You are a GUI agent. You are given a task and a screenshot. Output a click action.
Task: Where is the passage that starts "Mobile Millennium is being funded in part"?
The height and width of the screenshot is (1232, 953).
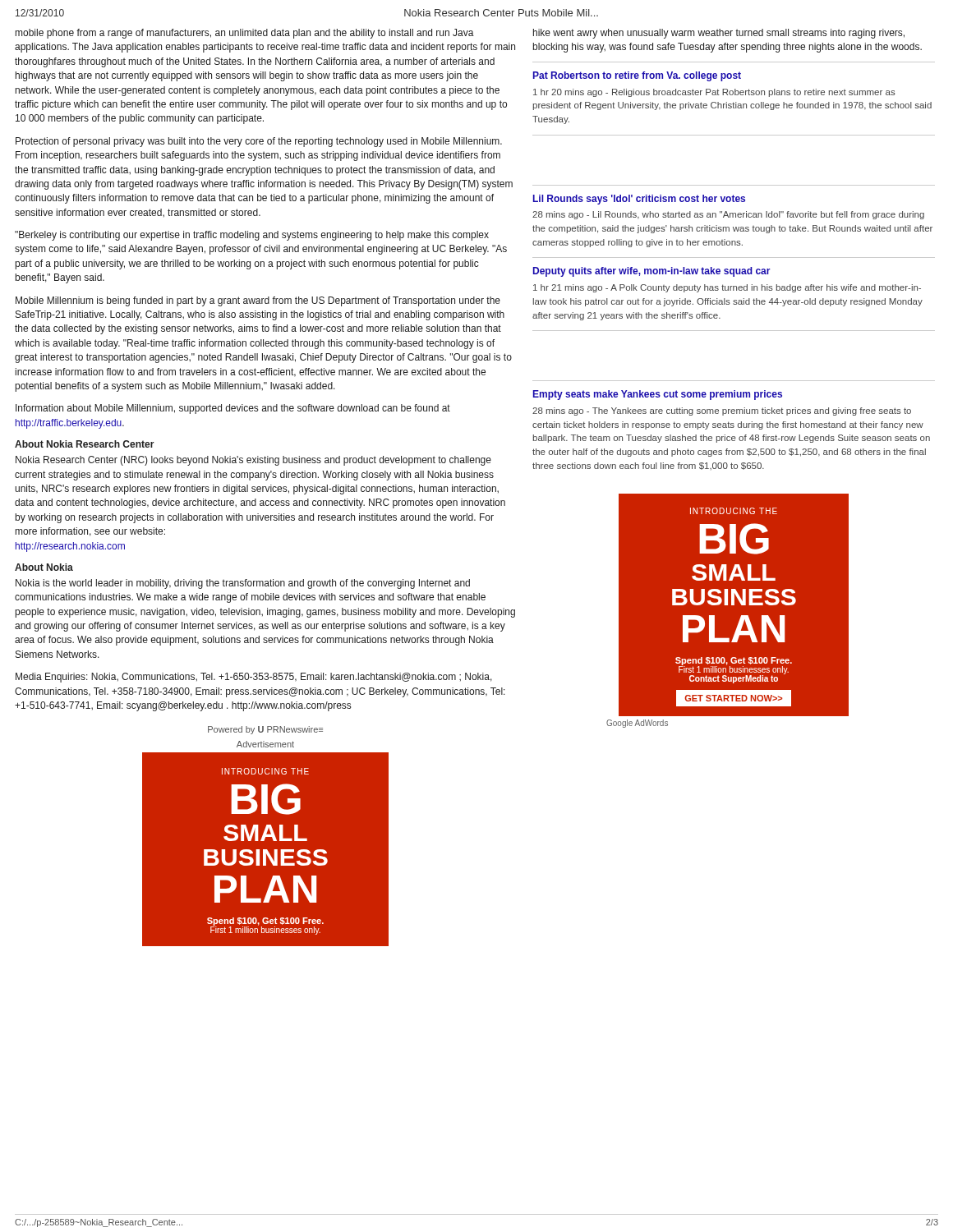click(265, 344)
